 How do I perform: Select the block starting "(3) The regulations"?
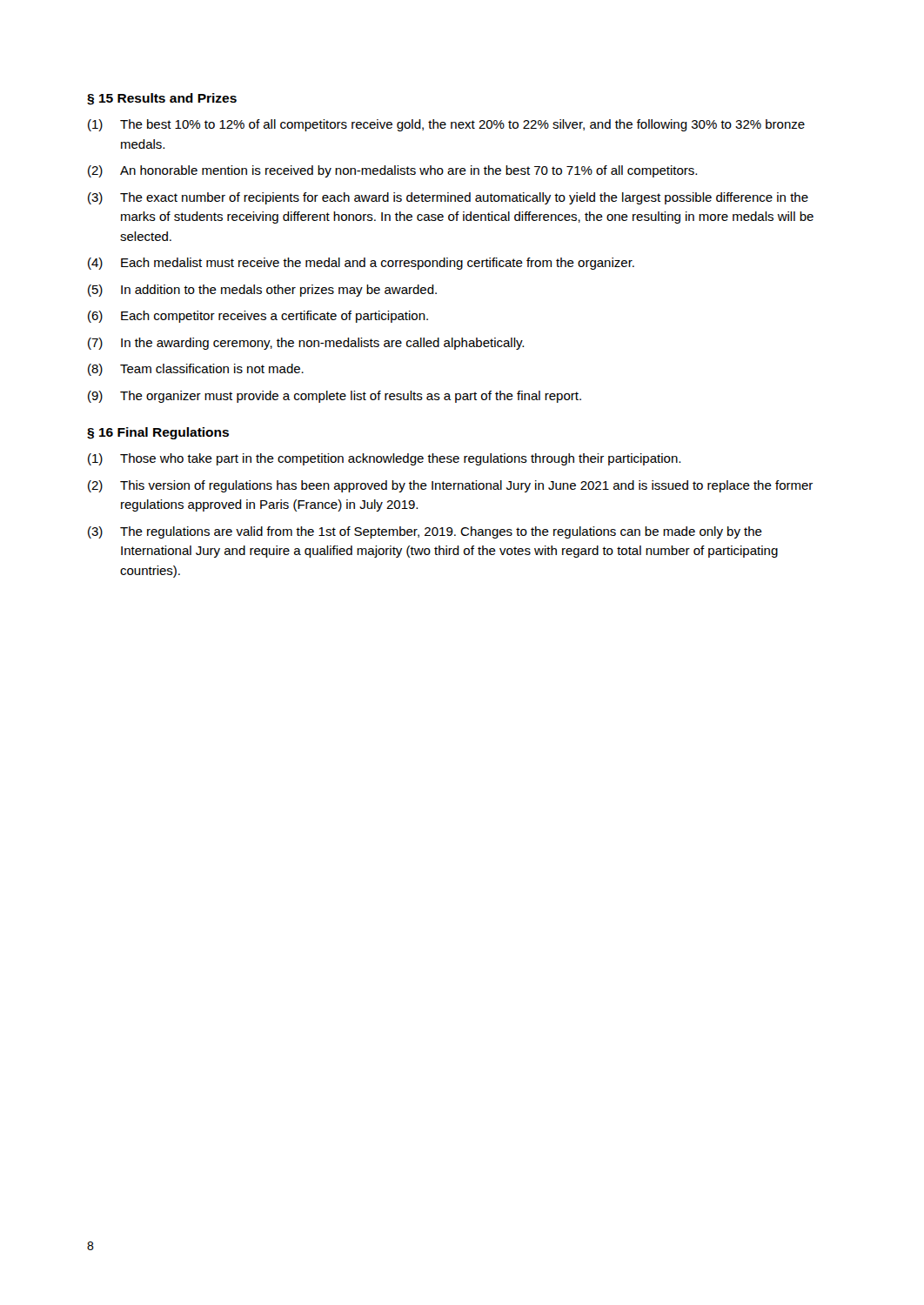(462, 551)
